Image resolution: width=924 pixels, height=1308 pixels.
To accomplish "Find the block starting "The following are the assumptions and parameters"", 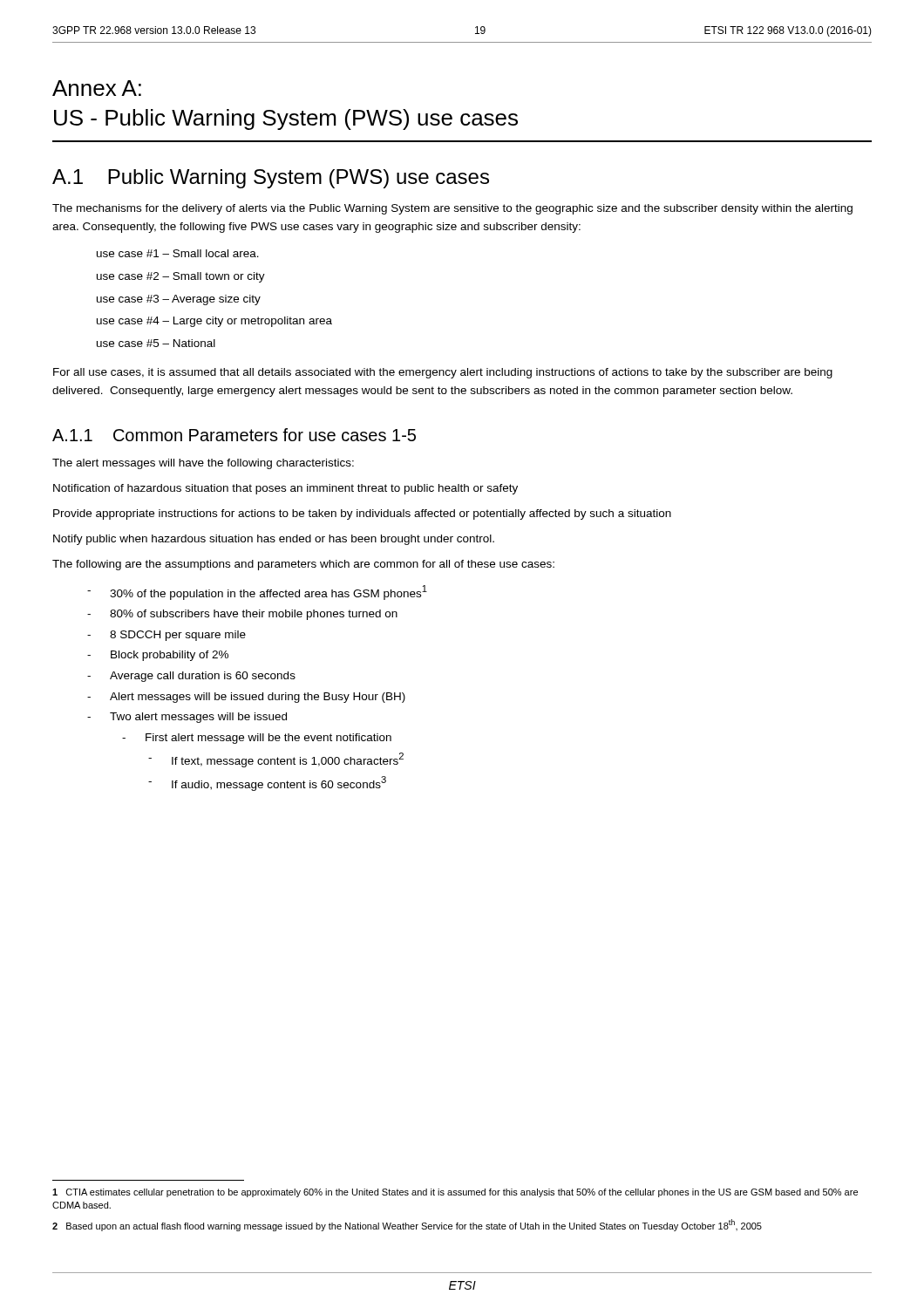I will pos(304,564).
